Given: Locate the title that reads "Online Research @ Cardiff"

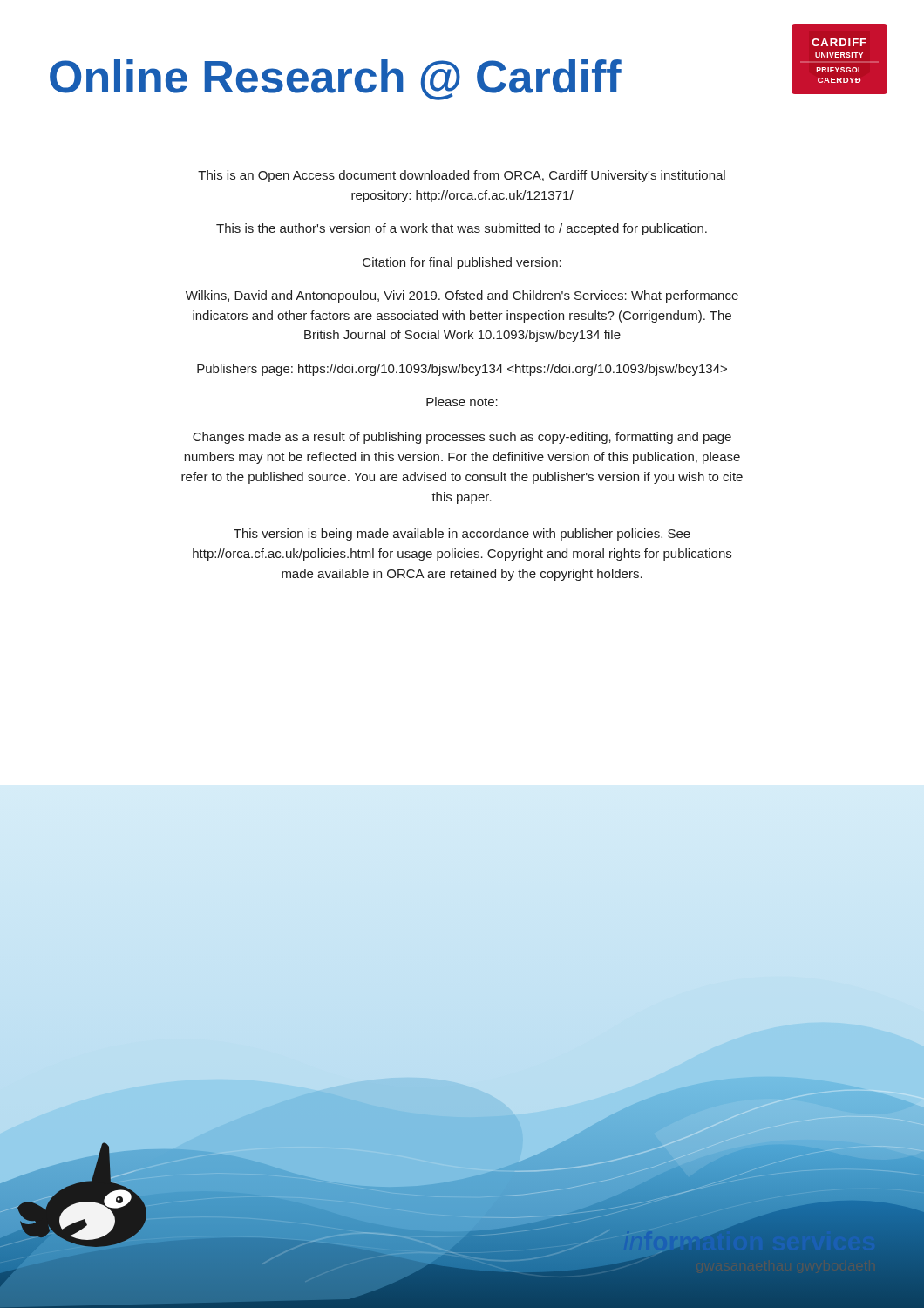Looking at the screenshot, I should [x=412, y=77].
